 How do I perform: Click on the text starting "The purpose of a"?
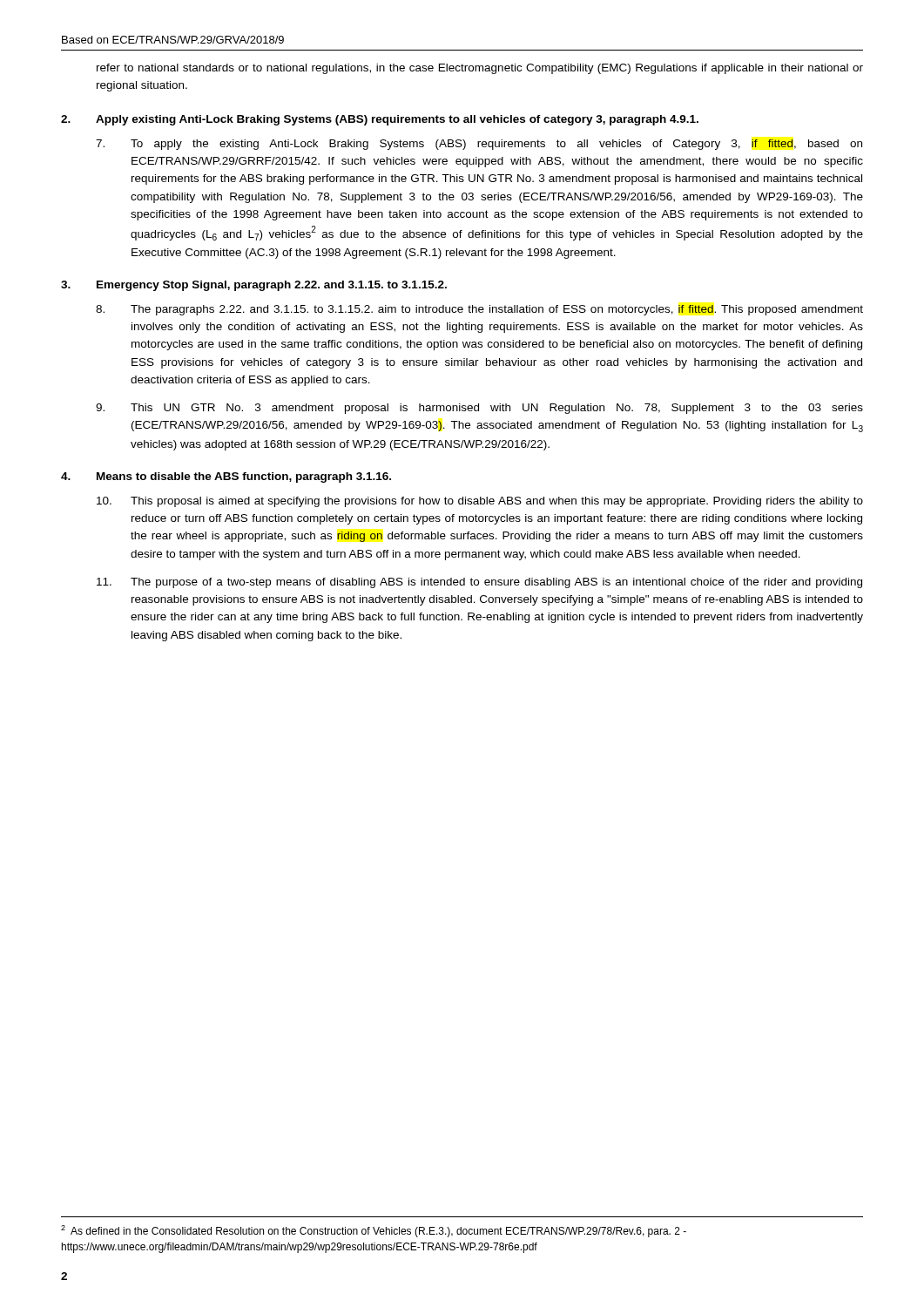(x=479, y=608)
